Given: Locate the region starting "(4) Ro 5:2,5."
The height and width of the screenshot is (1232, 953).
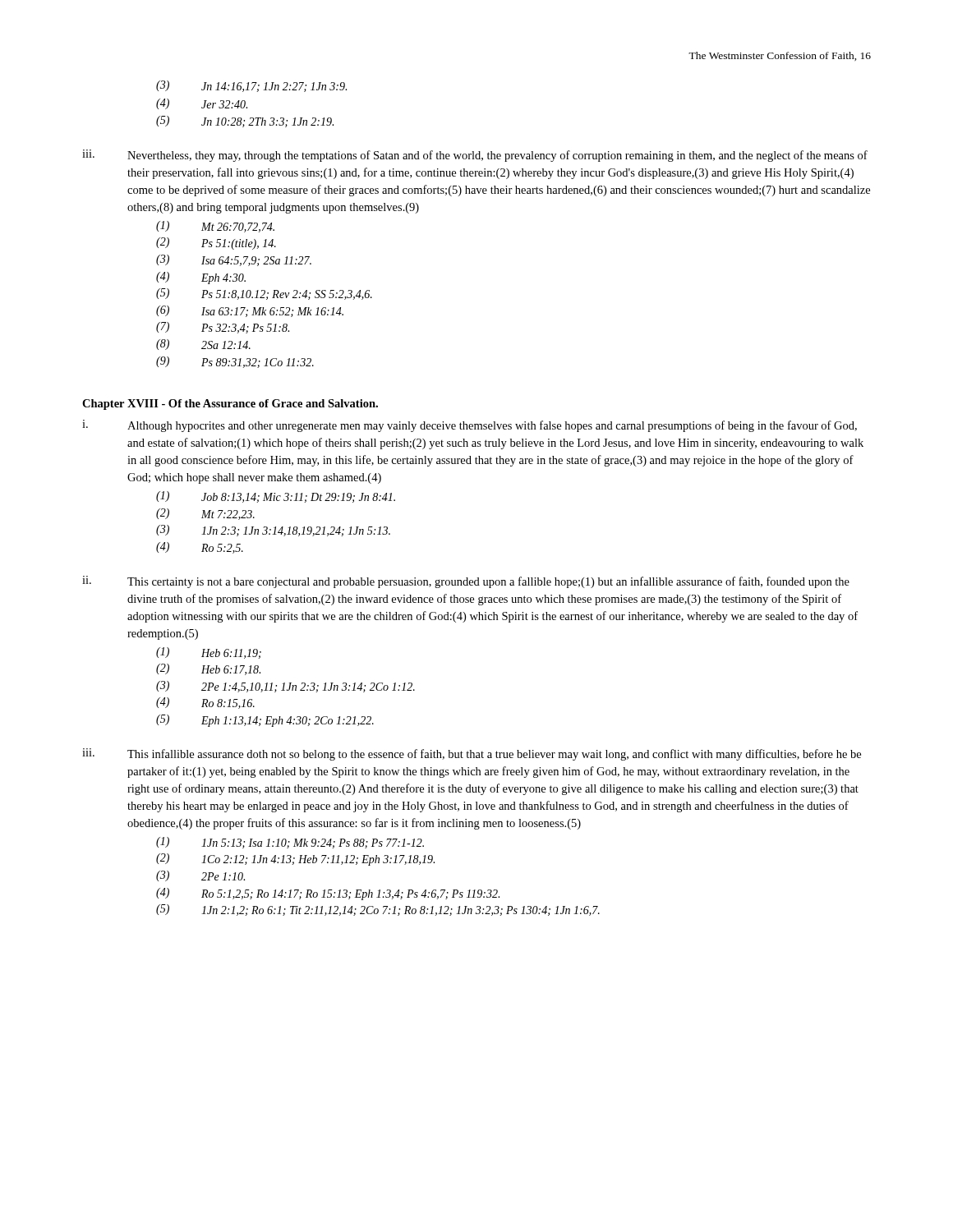Looking at the screenshot, I should [200, 549].
